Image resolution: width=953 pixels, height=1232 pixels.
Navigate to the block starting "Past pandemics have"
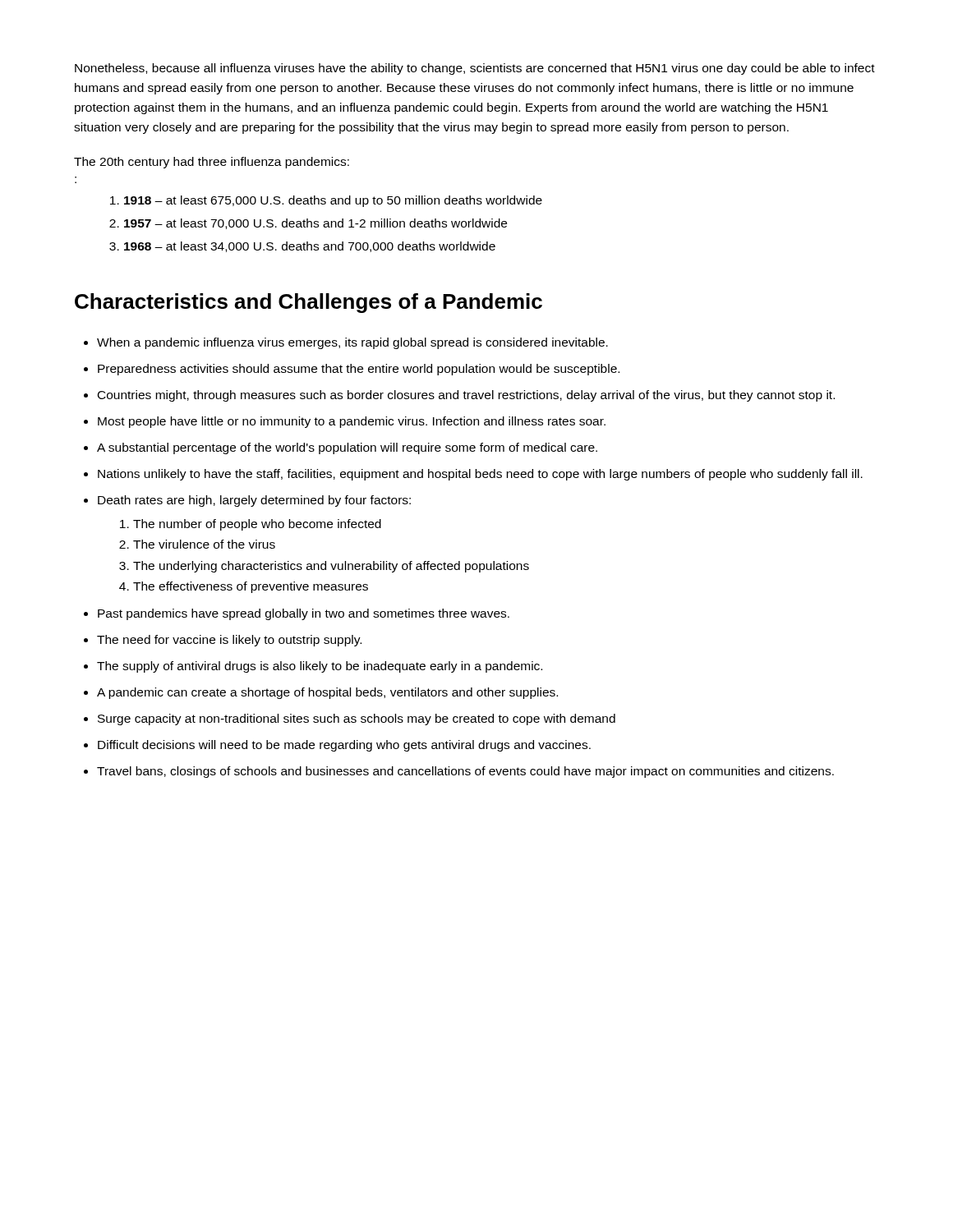click(488, 614)
